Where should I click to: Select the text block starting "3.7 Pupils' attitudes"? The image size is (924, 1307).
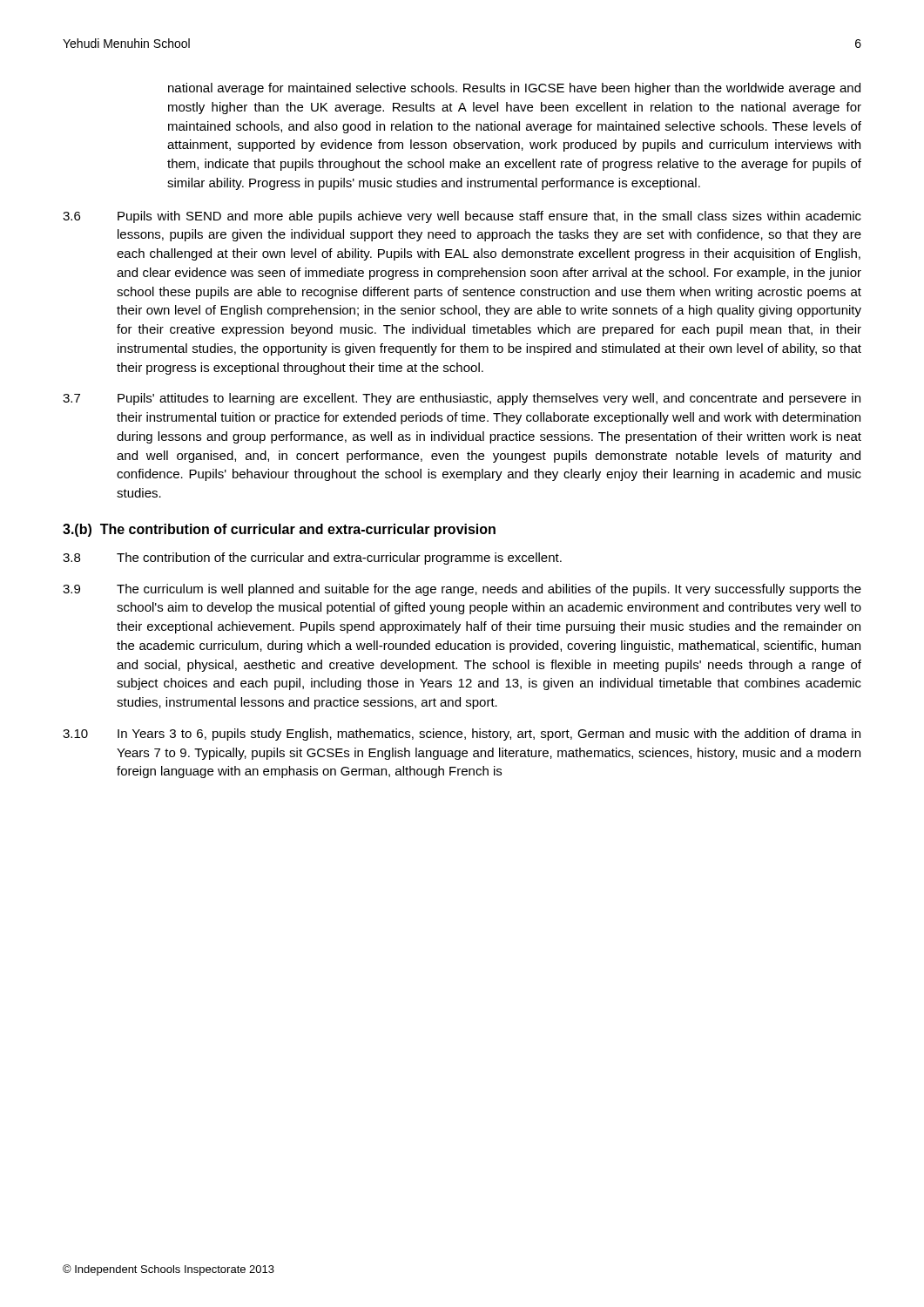pos(462,446)
